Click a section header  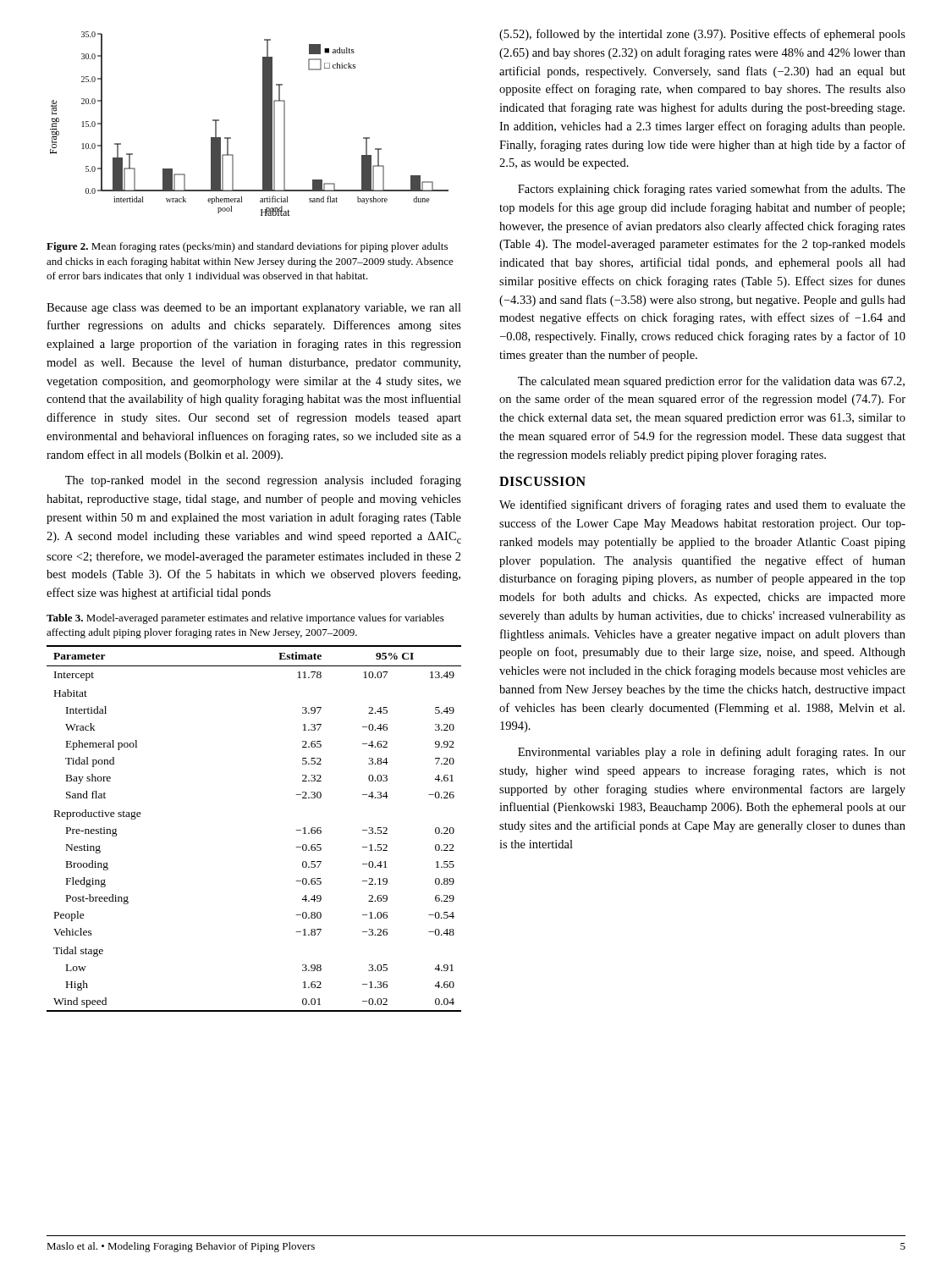[543, 482]
